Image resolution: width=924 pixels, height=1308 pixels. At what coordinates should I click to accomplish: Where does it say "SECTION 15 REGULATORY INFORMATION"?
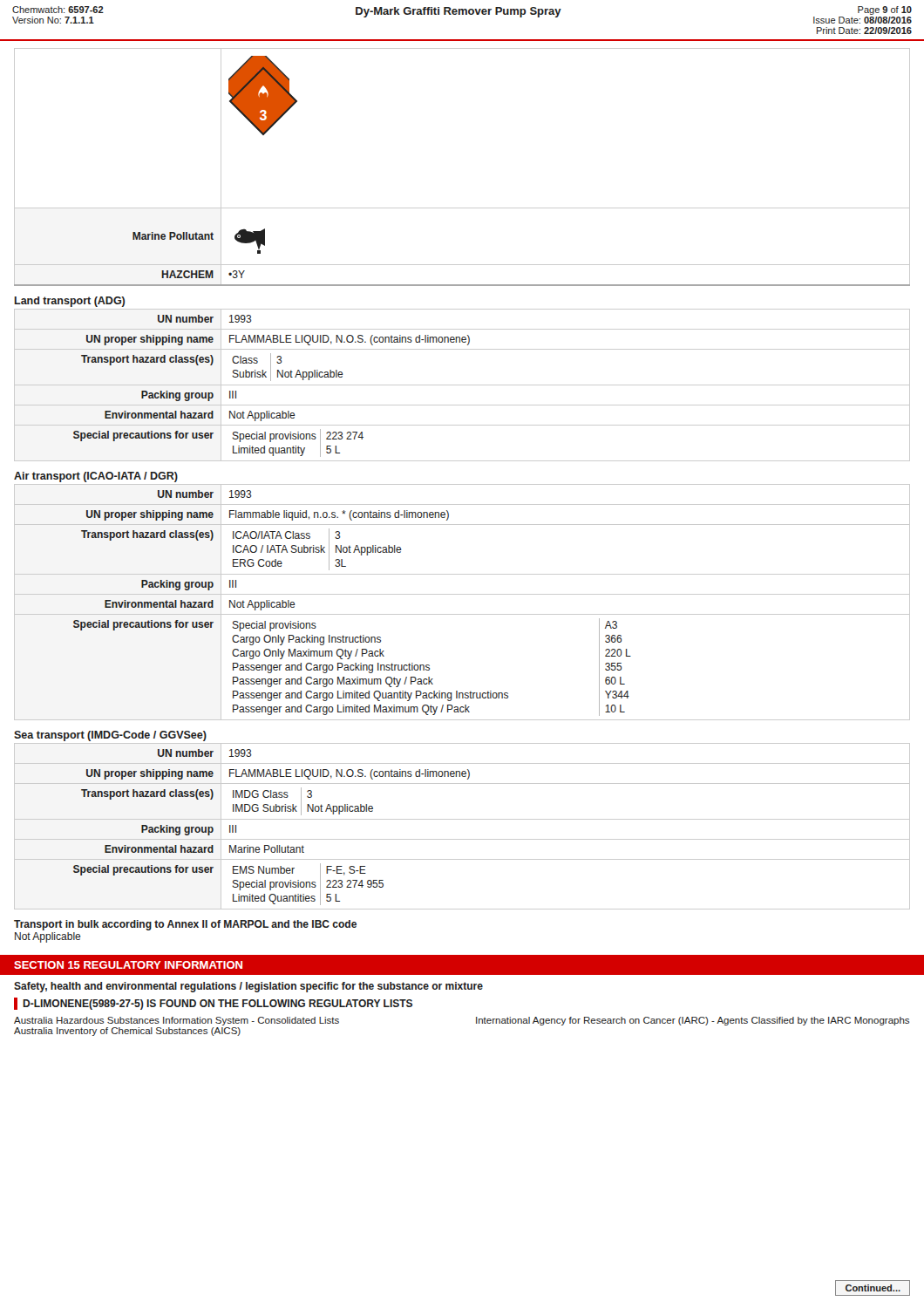(129, 965)
